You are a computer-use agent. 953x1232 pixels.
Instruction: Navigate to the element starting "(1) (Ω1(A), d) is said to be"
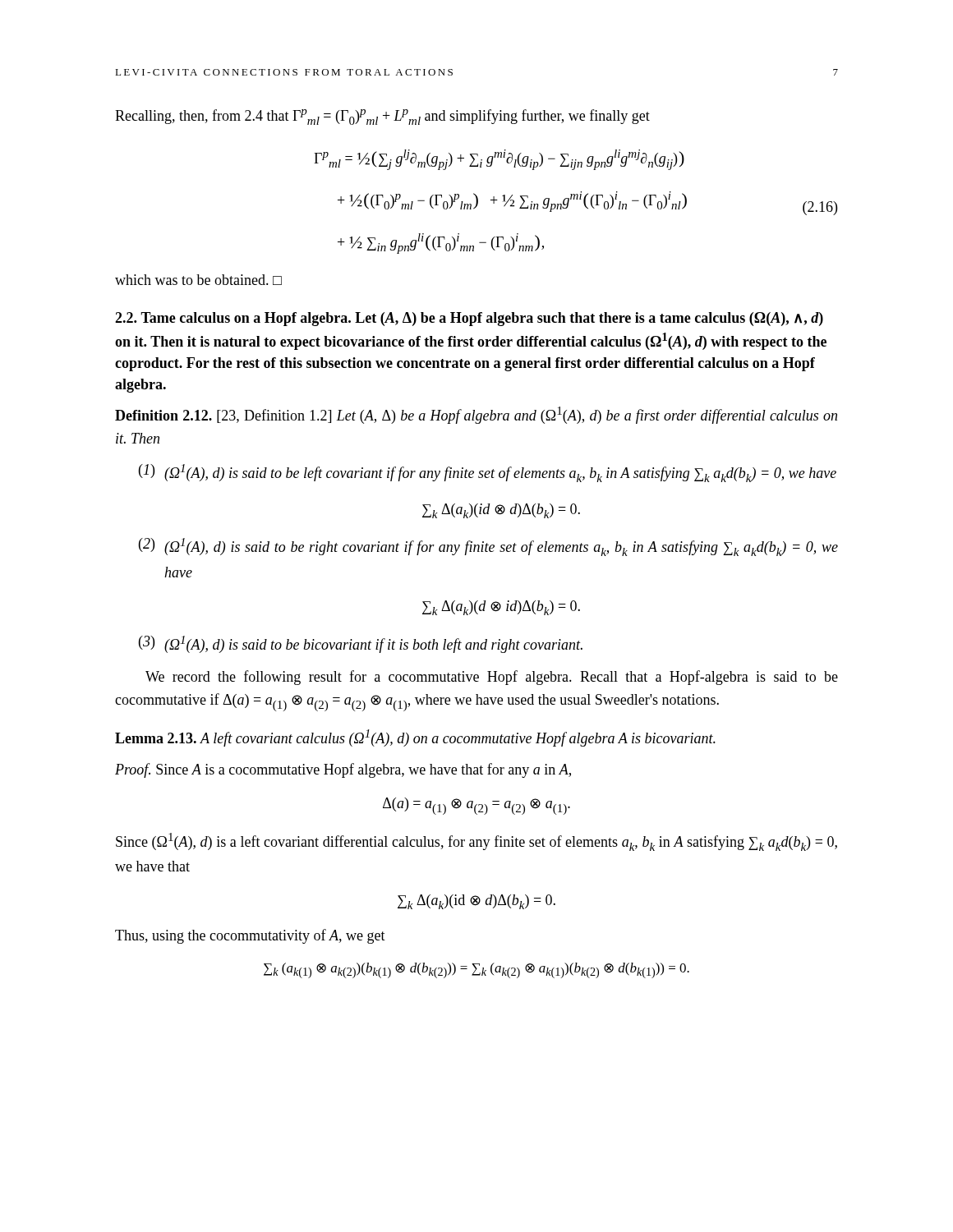pos(488,492)
